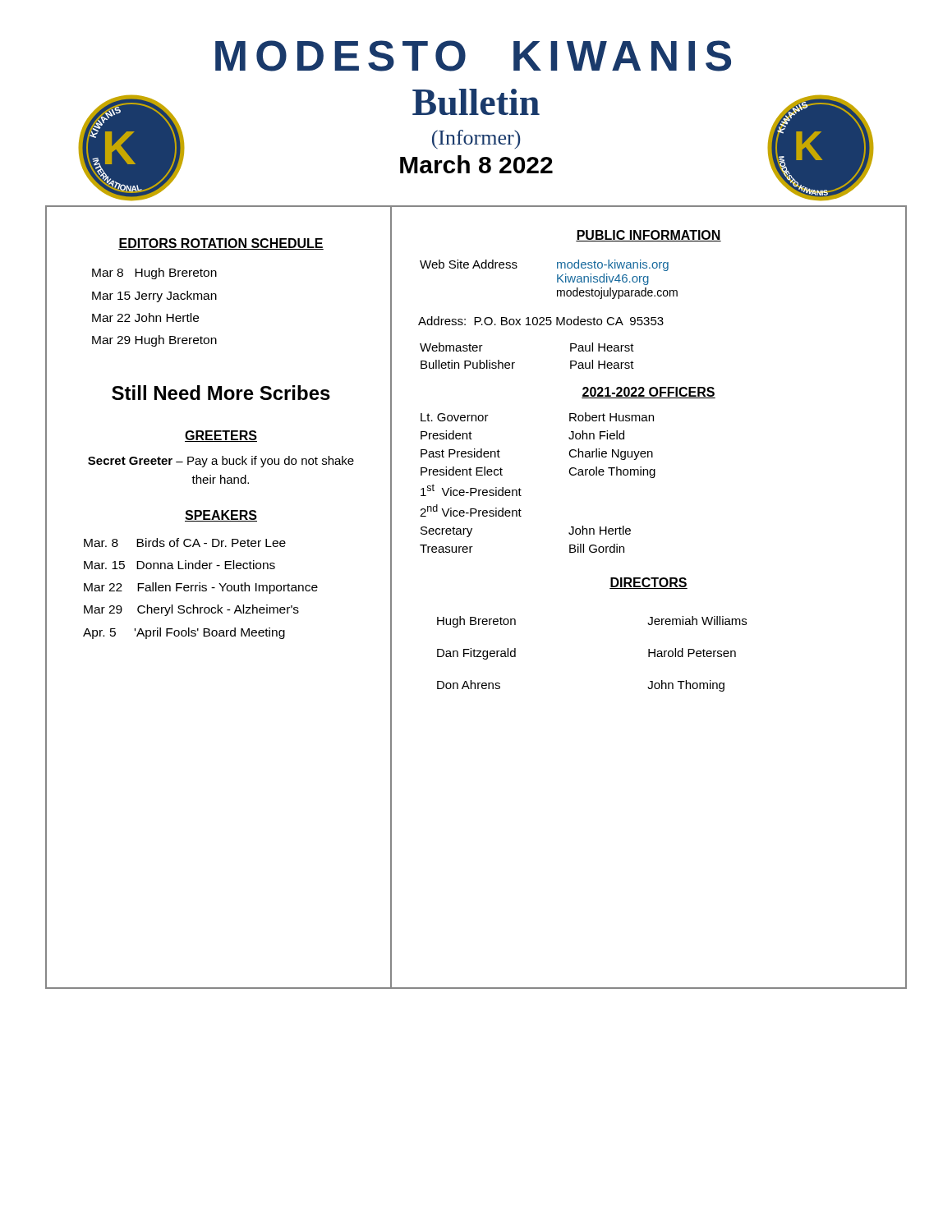The height and width of the screenshot is (1232, 952).
Task: Find "Address: P.O. Box 1025 Modesto CA 95353" on this page
Action: coord(541,321)
